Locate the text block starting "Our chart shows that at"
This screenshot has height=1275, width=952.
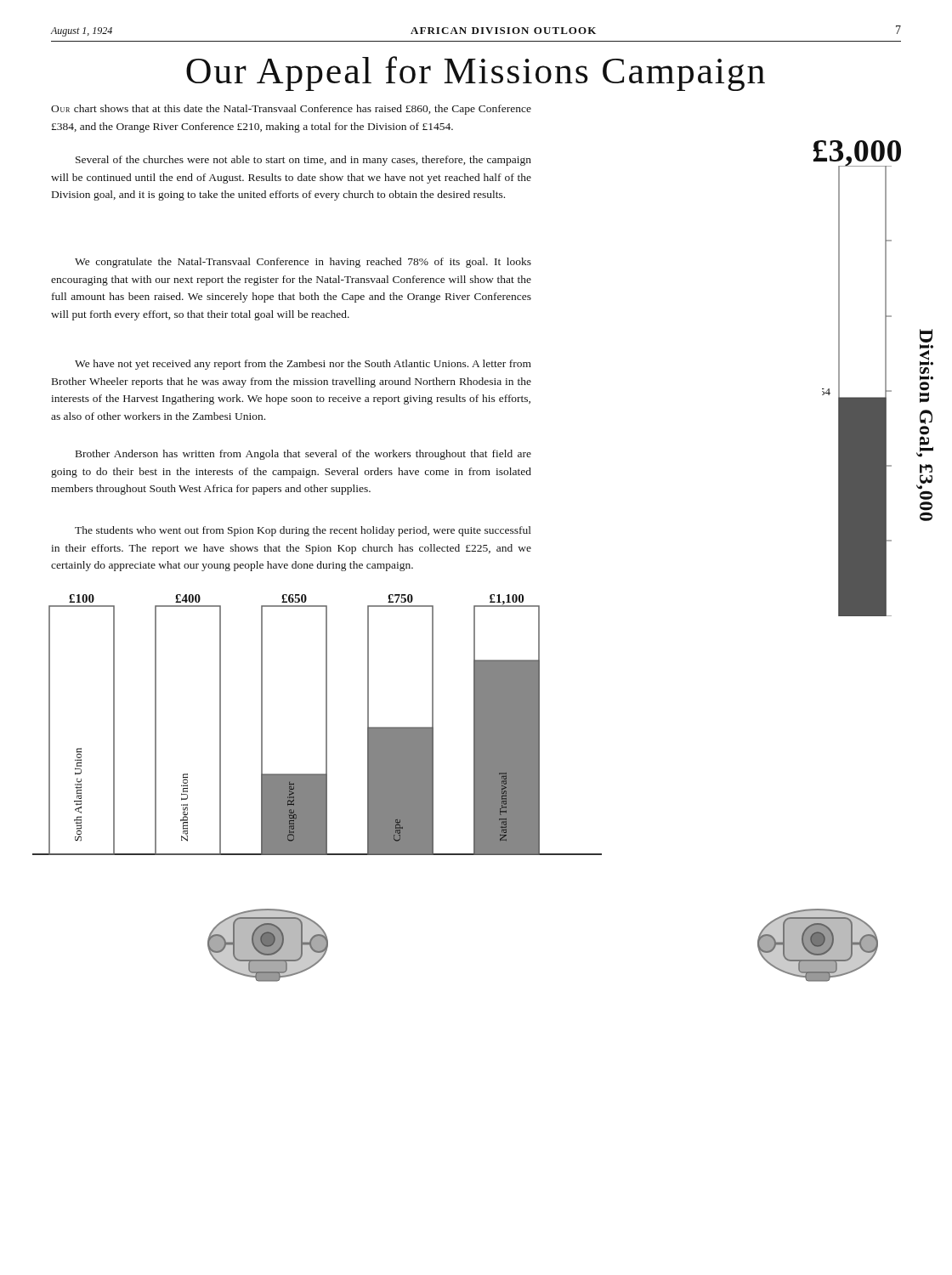(x=291, y=118)
